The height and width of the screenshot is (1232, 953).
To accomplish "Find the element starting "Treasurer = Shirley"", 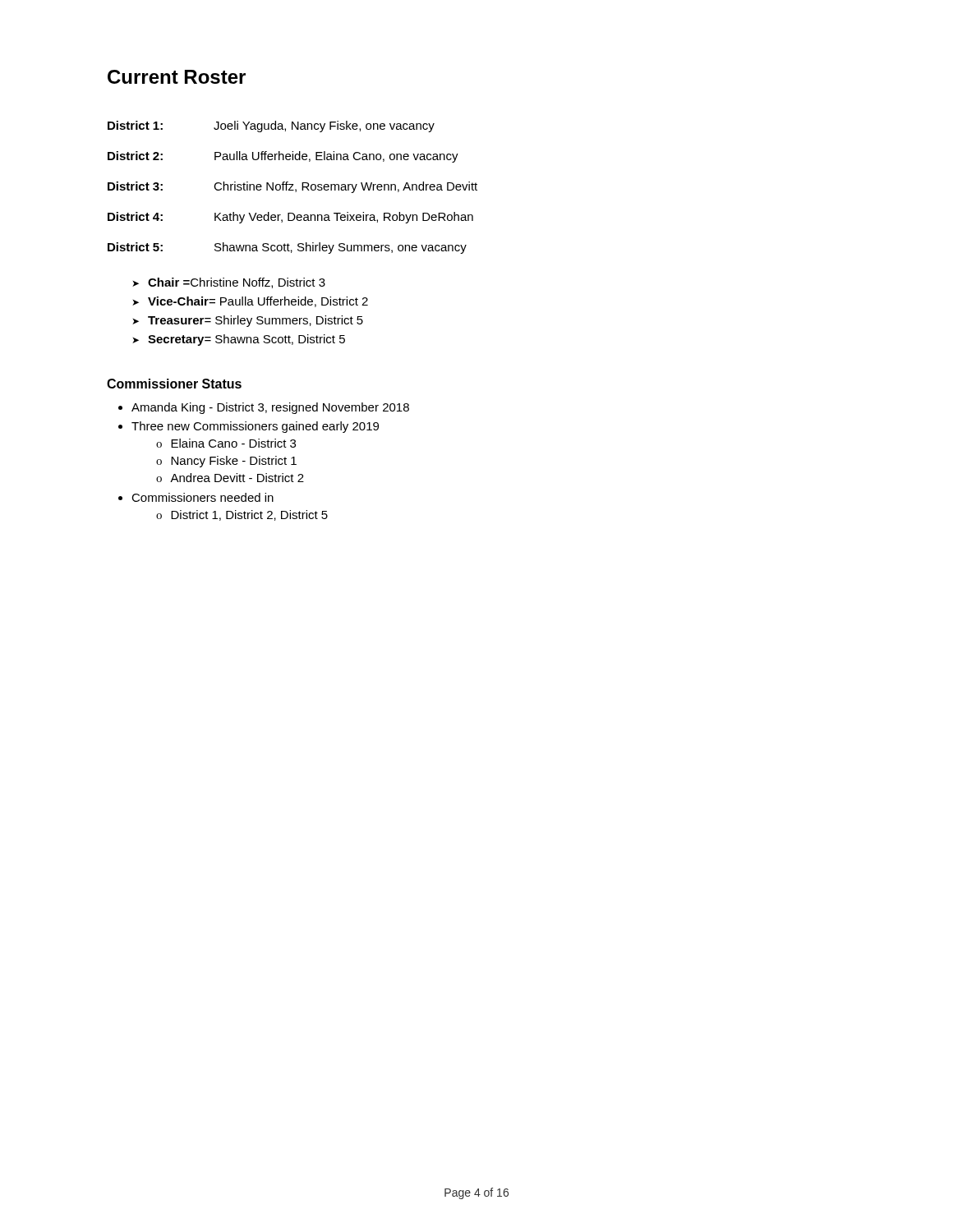I will point(256,320).
